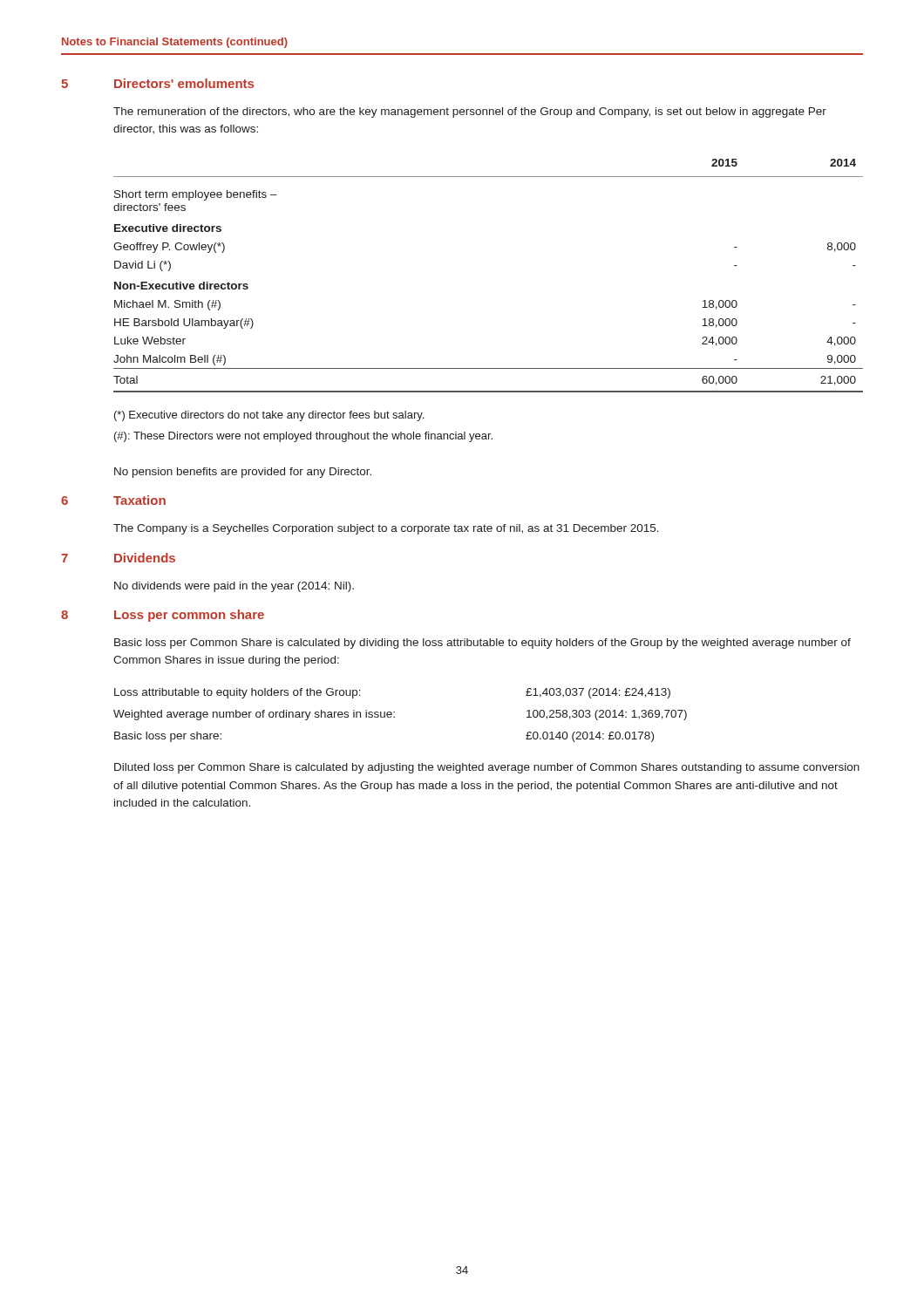Click on the text block starting "Basic loss per Common Share is"
The image size is (924, 1308).
click(x=482, y=651)
